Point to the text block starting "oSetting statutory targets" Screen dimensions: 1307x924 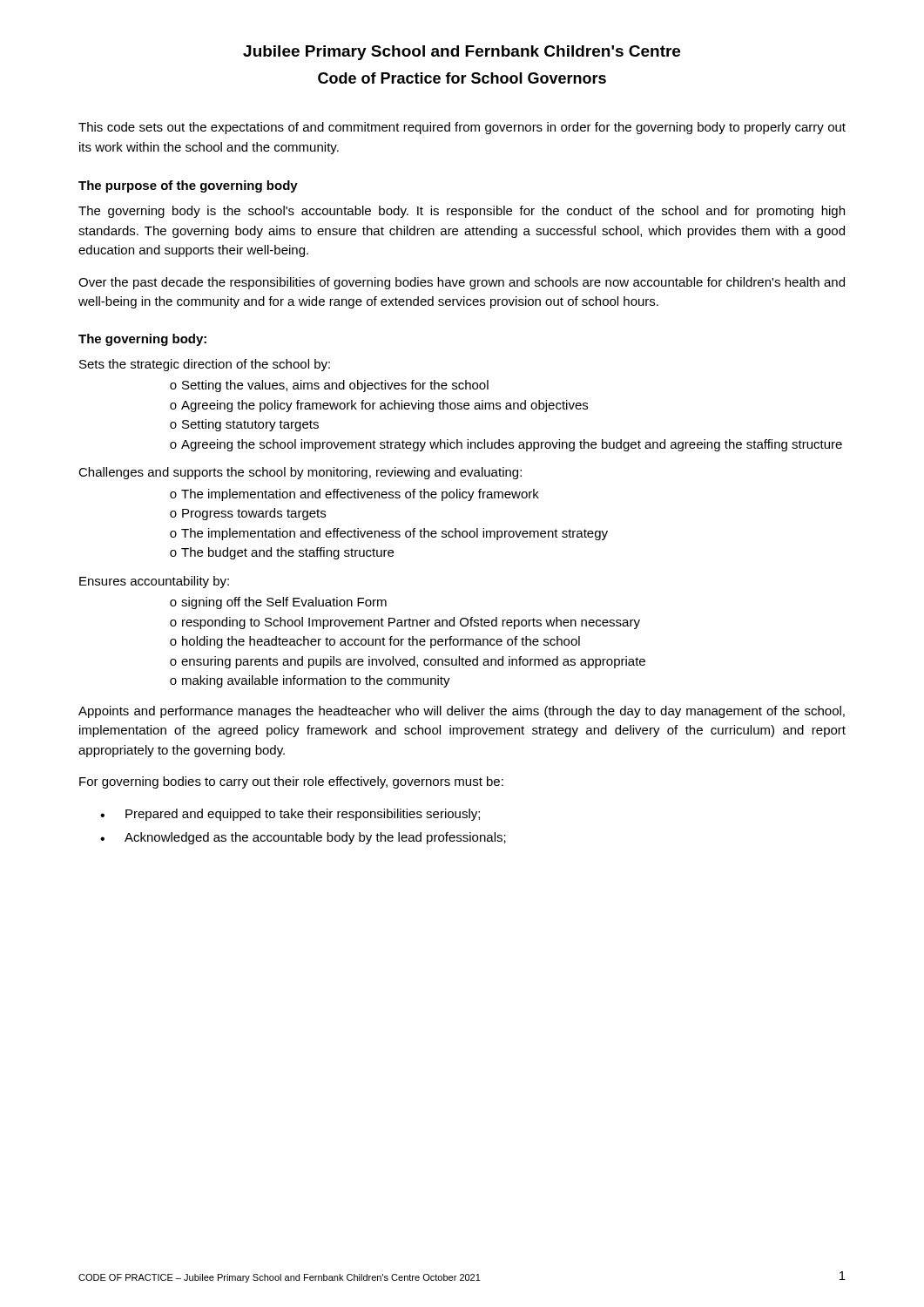coord(244,425)
